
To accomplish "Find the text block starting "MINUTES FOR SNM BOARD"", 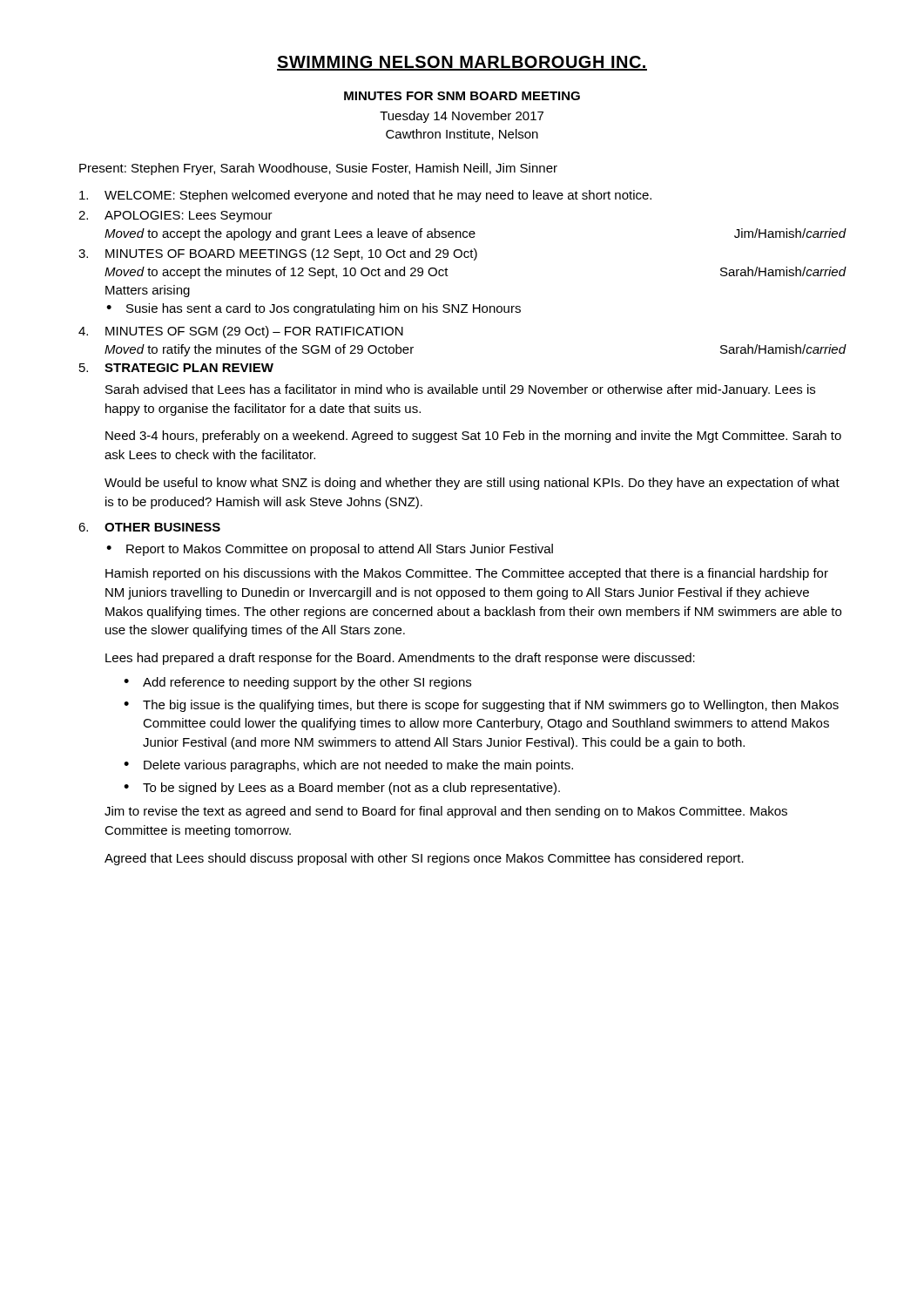I will click(x=462, y=95).
